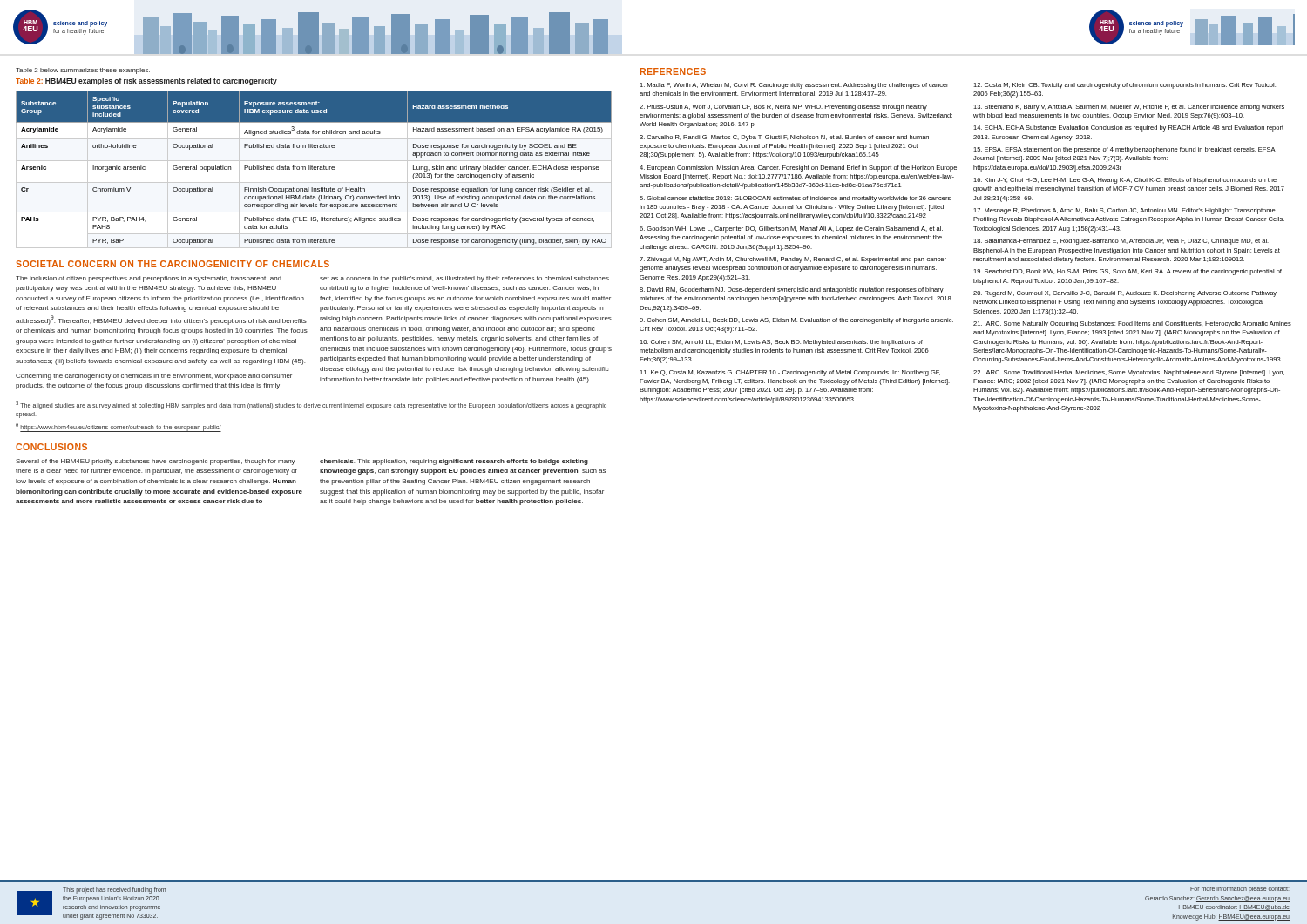Viewport: 1307px width, 924px height.
Task: Select the text block starting "11. Ke Q, Costa M, Kazantzis G."
Action: click(795, 385)
